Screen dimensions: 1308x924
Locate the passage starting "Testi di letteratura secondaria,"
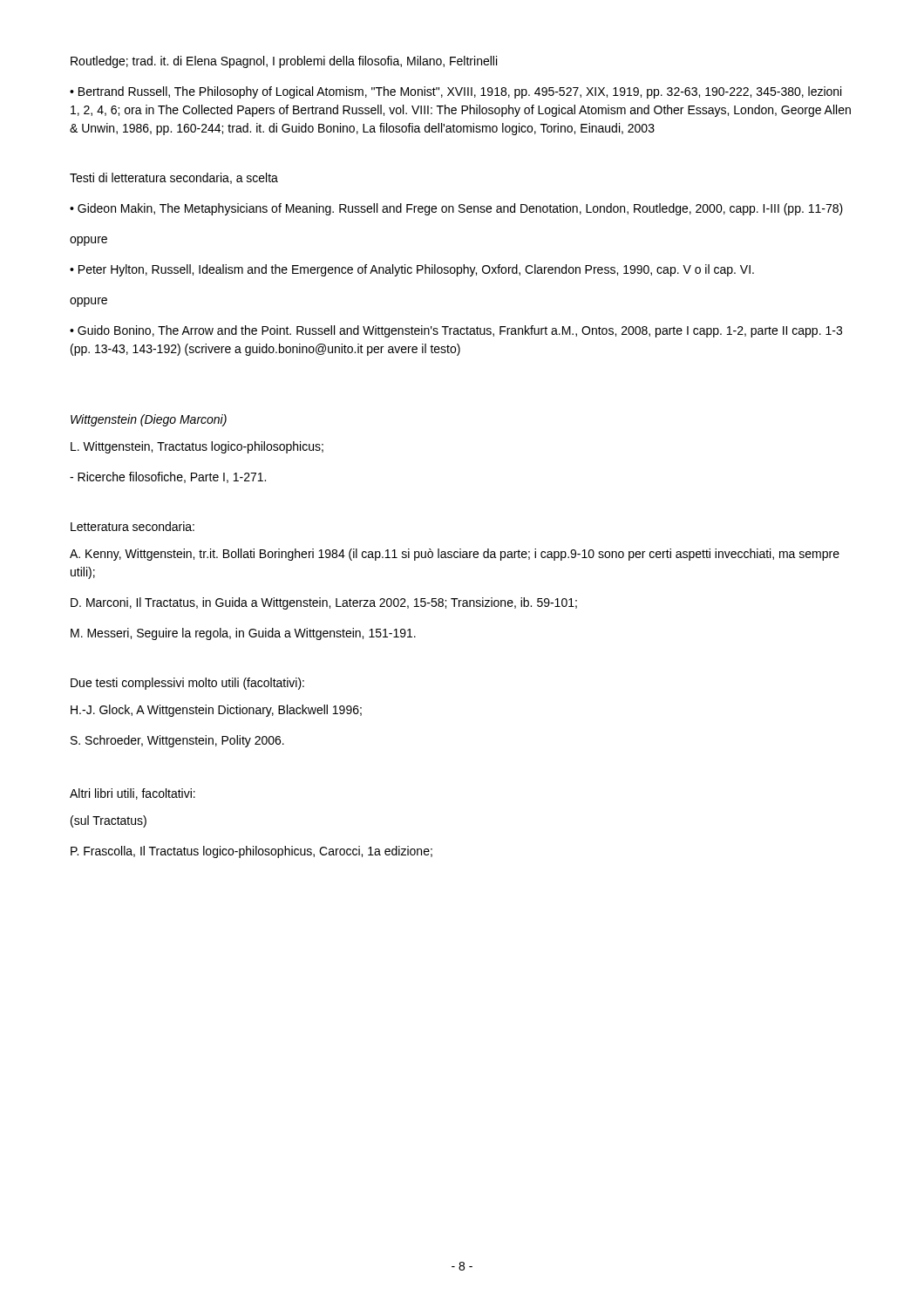(x=174, y=178)
